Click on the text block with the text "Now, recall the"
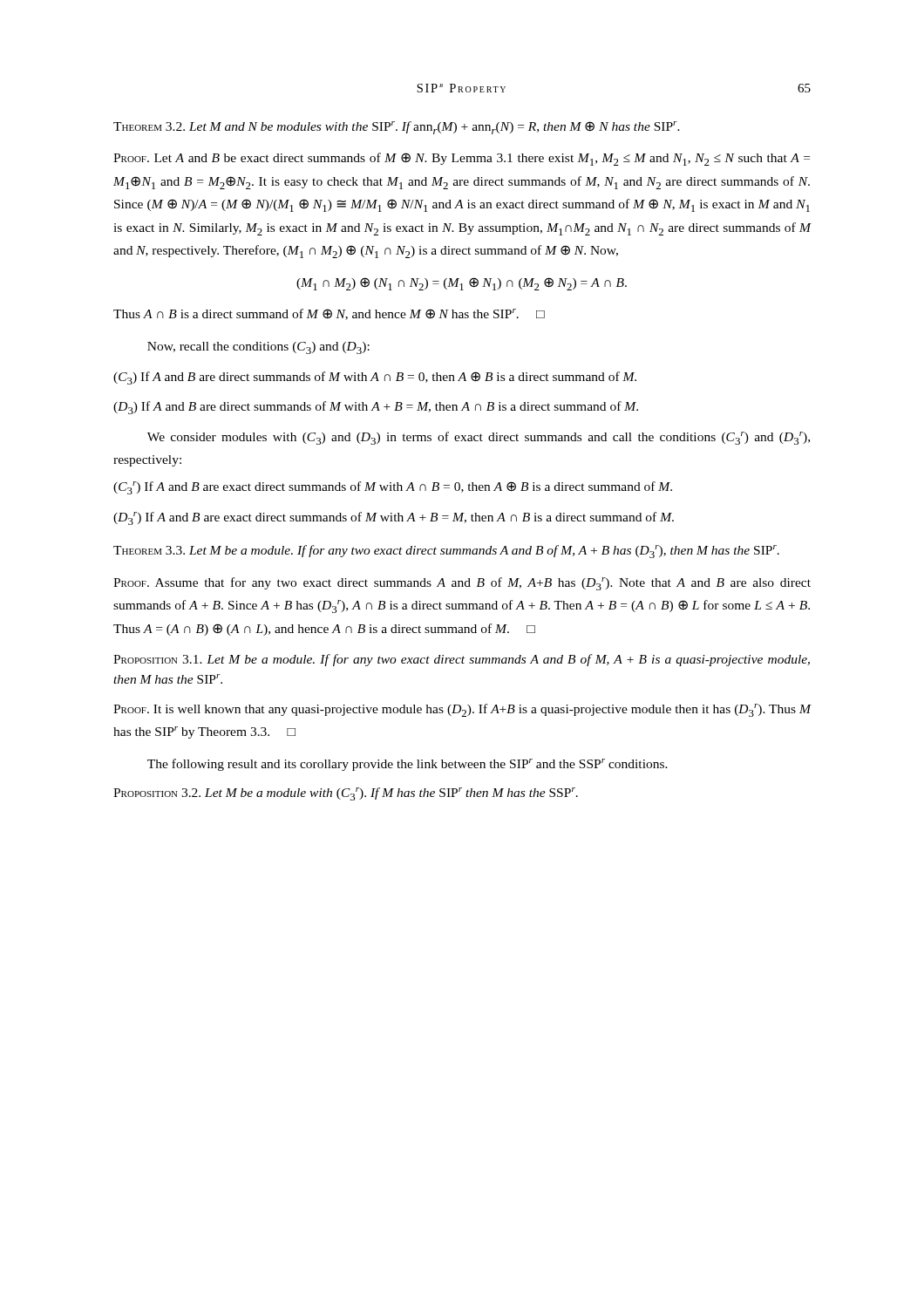The image size is (924, 1308). [259, 348]
